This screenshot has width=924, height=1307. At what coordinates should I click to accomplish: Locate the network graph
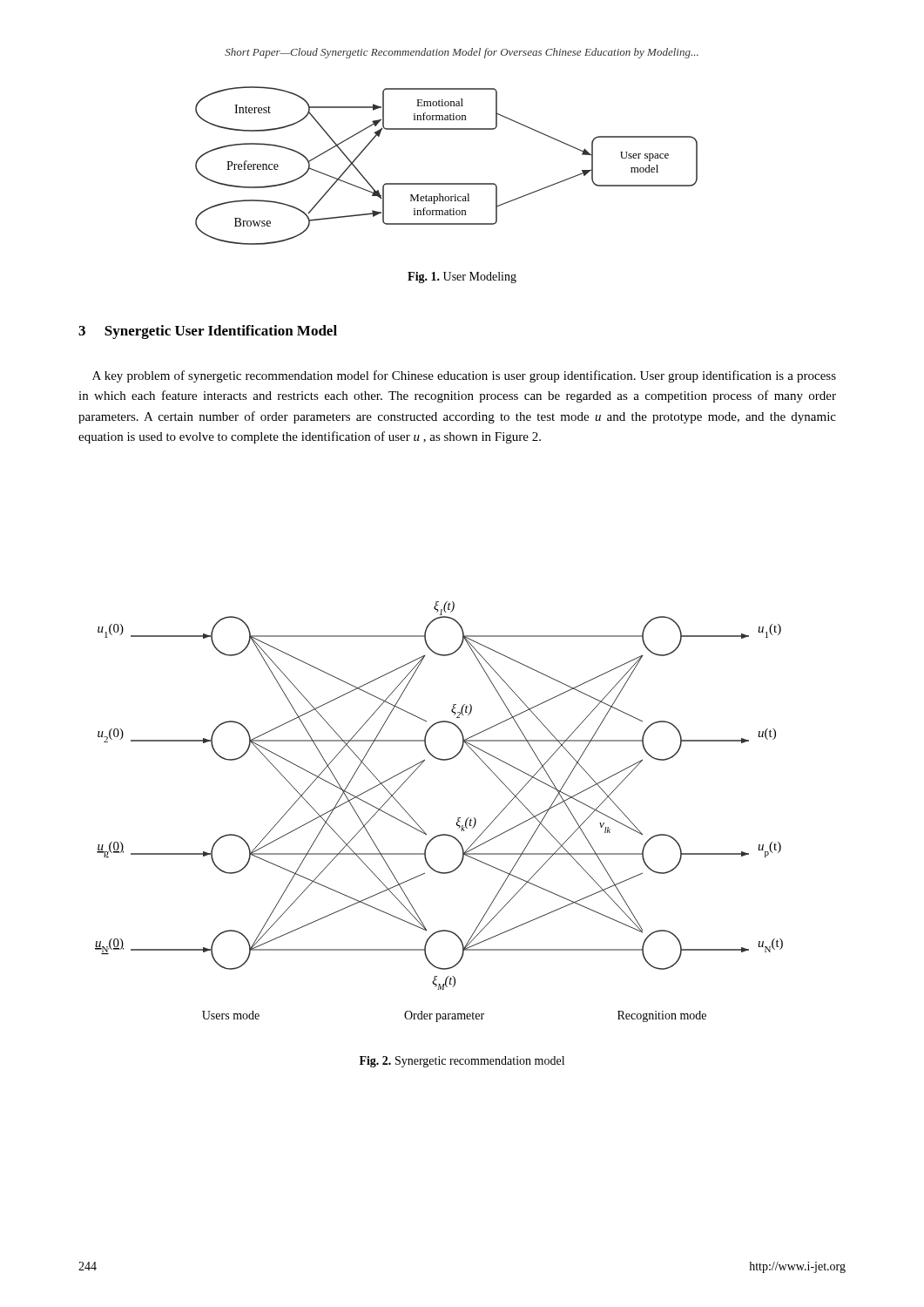click(462, 803)
